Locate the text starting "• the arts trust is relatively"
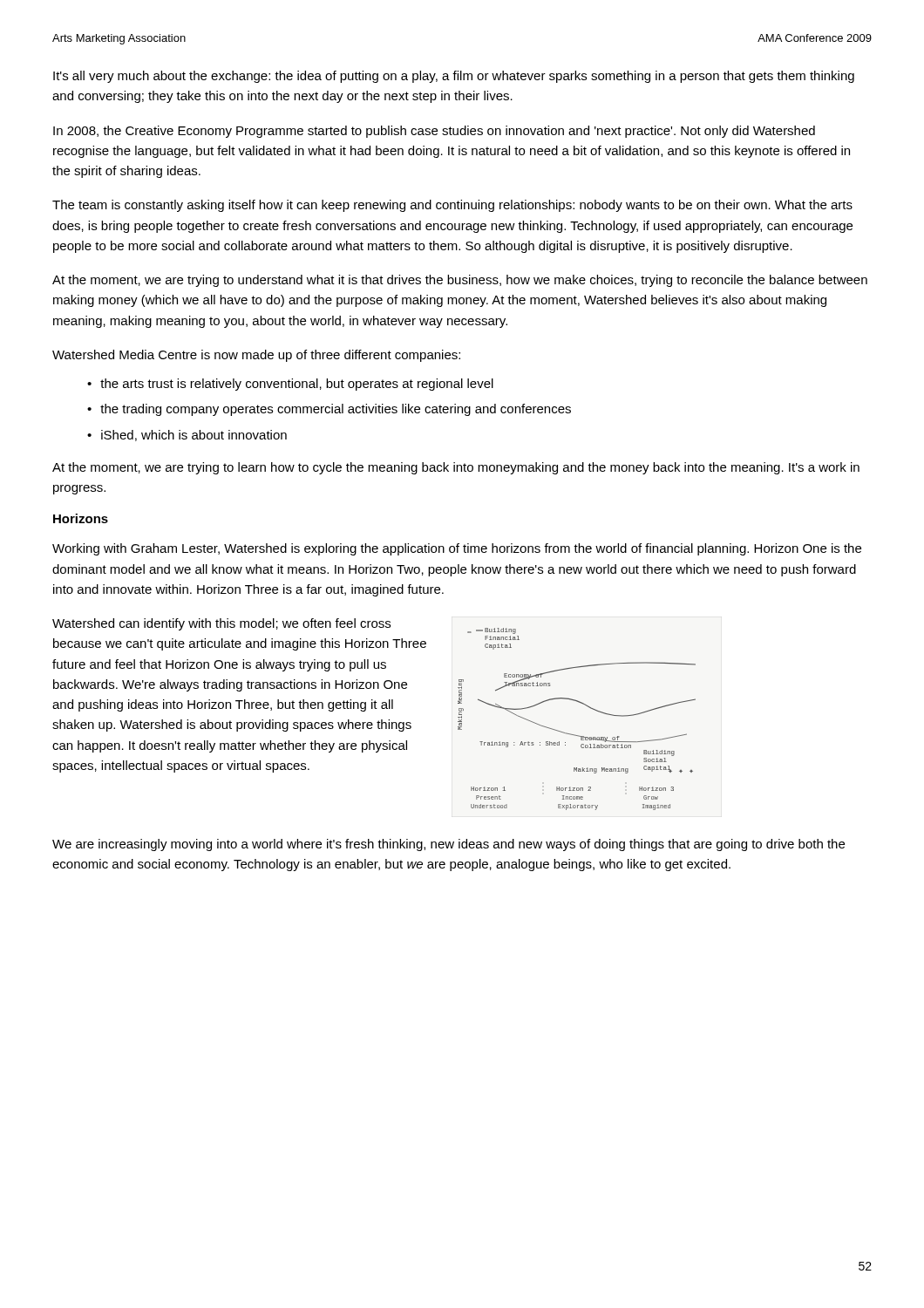This screenshot has width=924, height=1308. click(290, 383)
